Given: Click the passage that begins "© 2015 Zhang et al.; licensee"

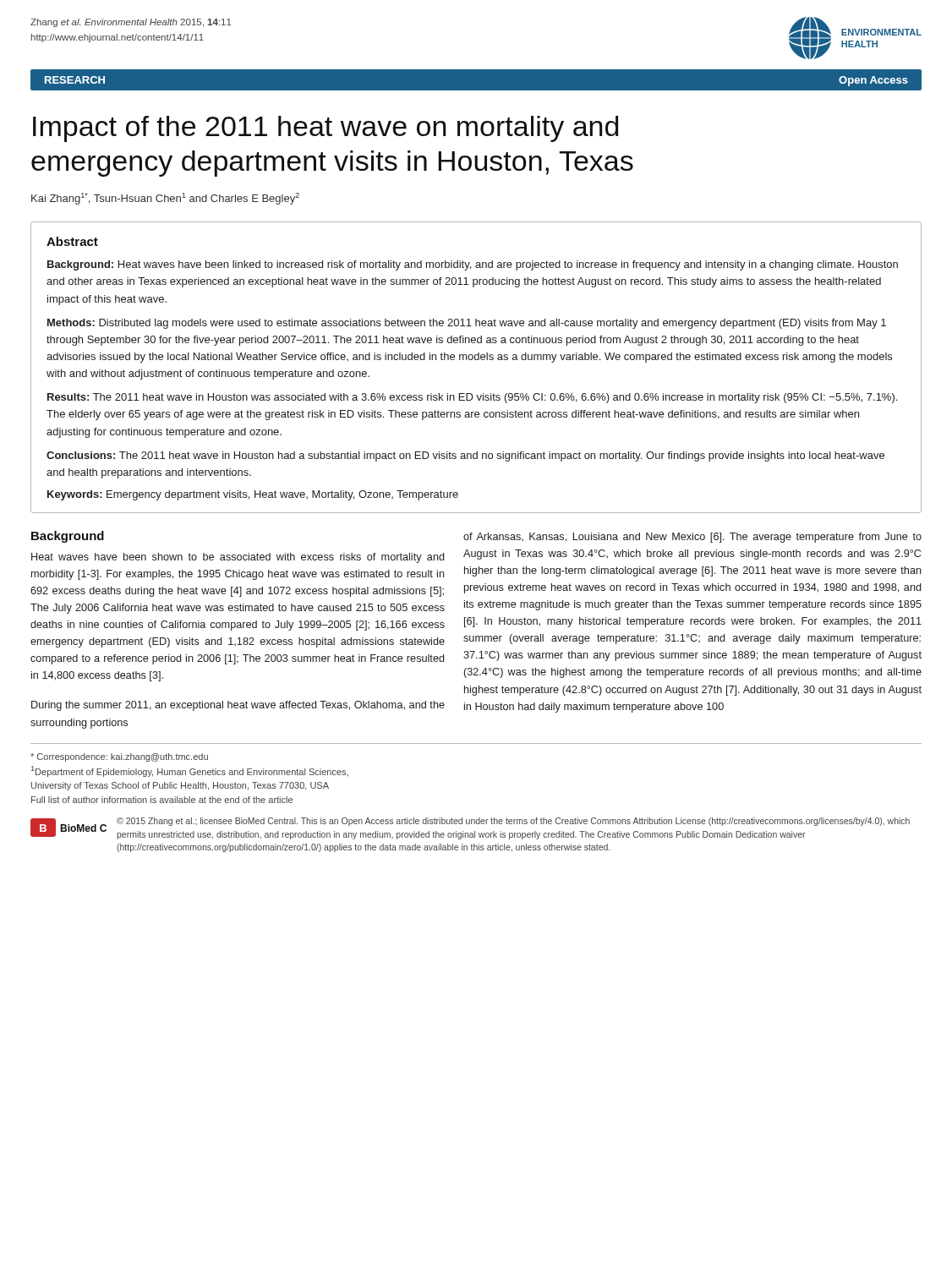Looking at the screenshot, I should click(x=513, y=834).
